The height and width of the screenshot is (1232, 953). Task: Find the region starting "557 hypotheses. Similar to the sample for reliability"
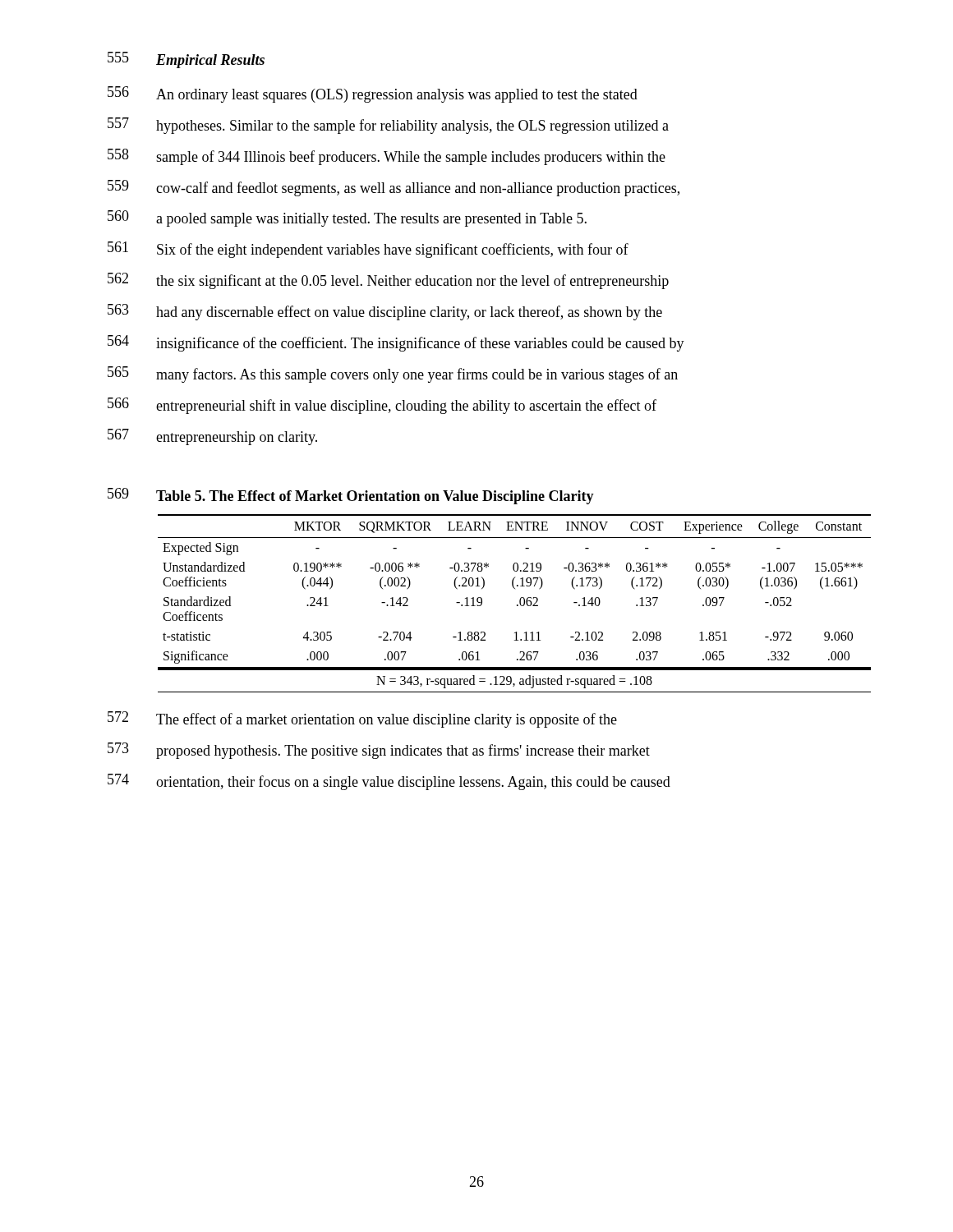tap(489, 126)
